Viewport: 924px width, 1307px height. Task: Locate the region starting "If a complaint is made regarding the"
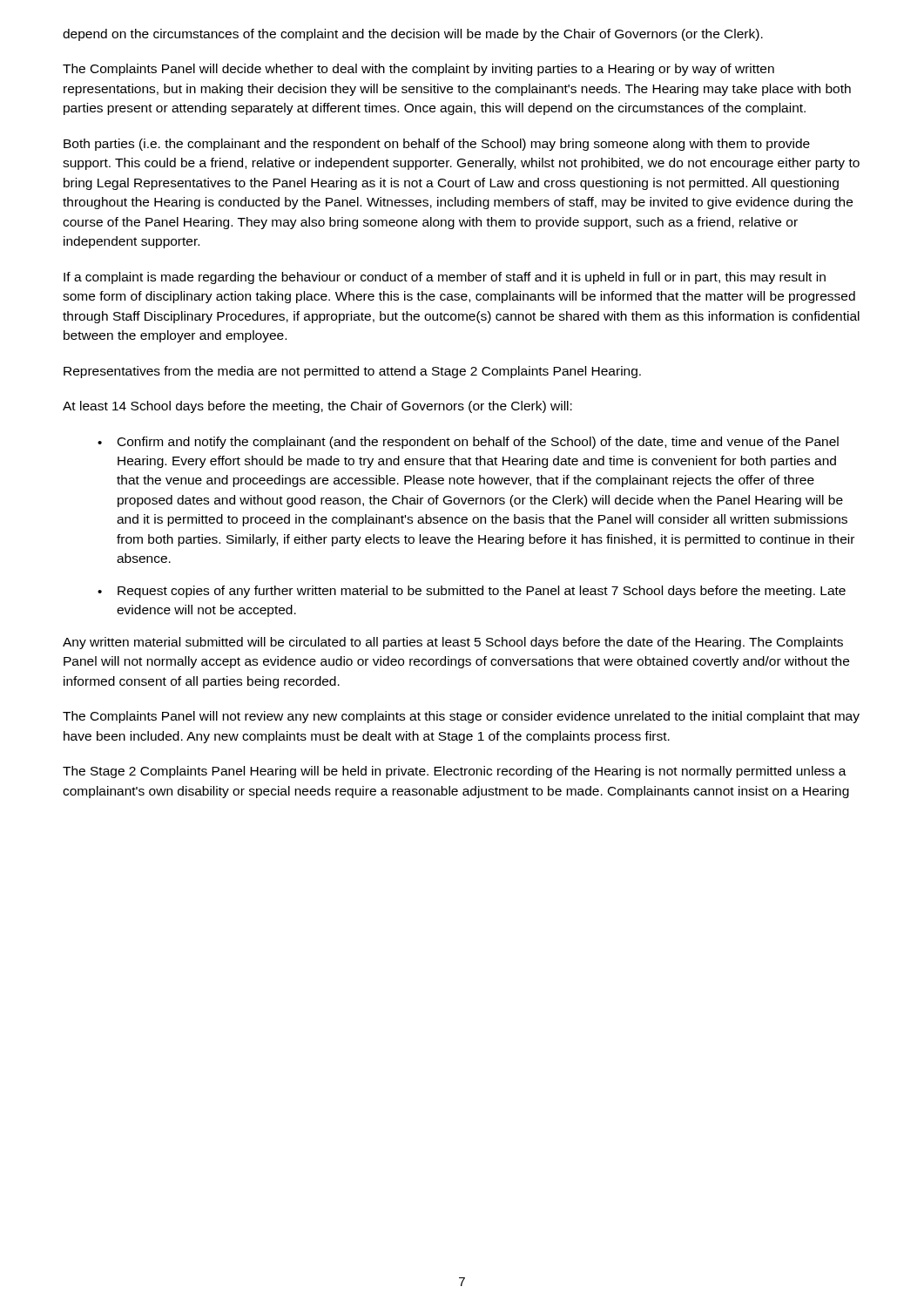click(461, 306)
